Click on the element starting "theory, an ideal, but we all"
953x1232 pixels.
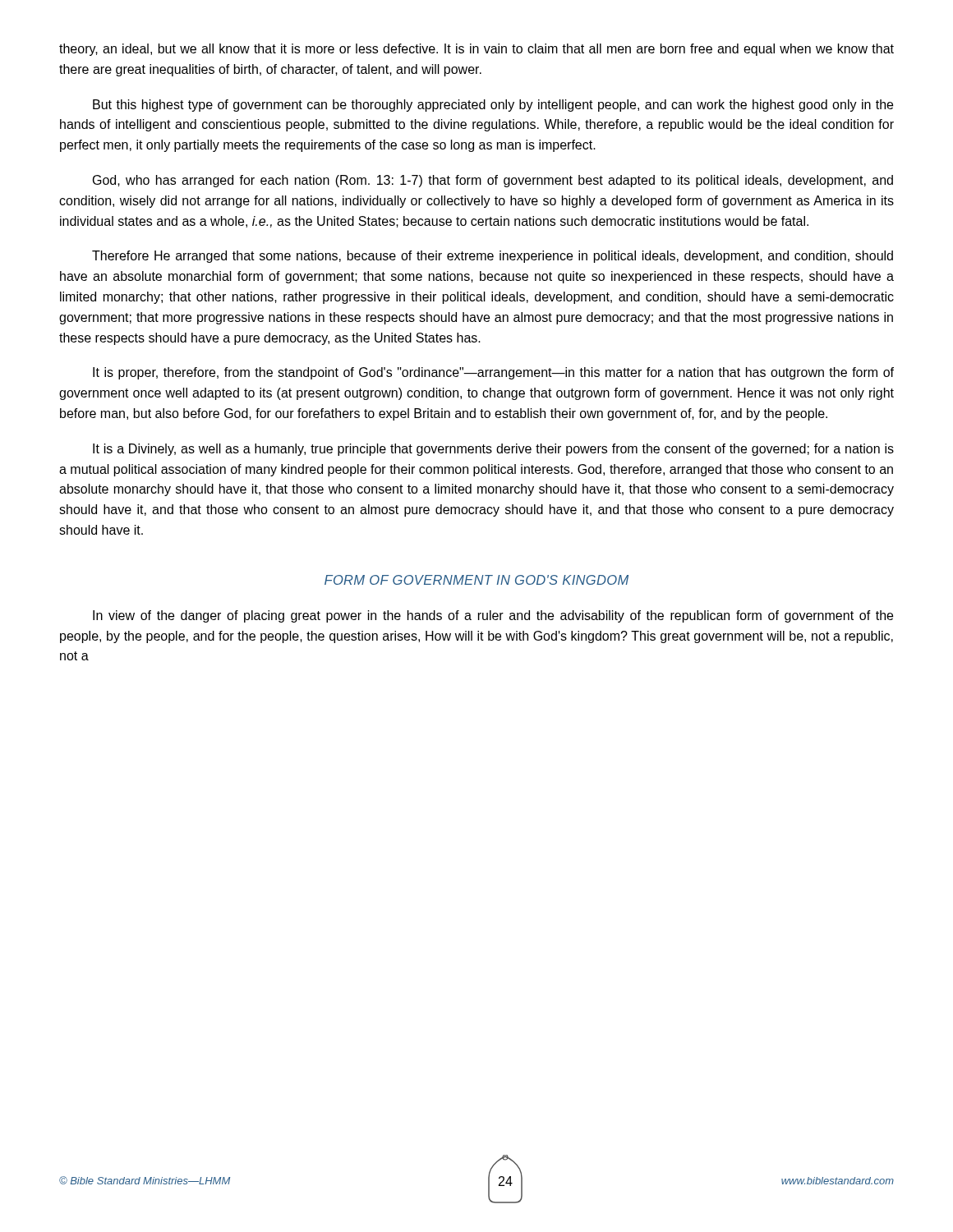coord(476,59)
